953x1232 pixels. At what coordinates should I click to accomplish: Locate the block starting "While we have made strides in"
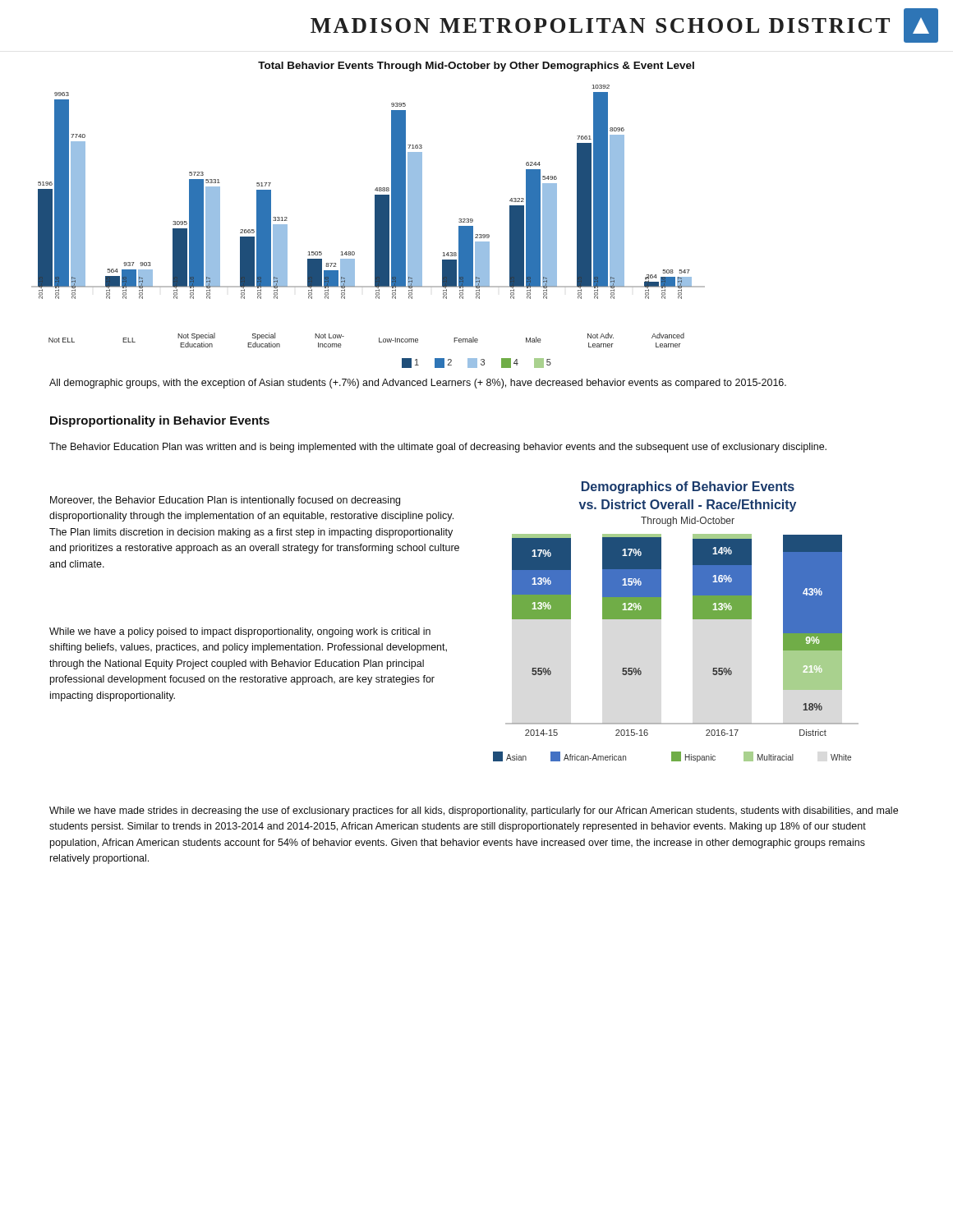474,834
